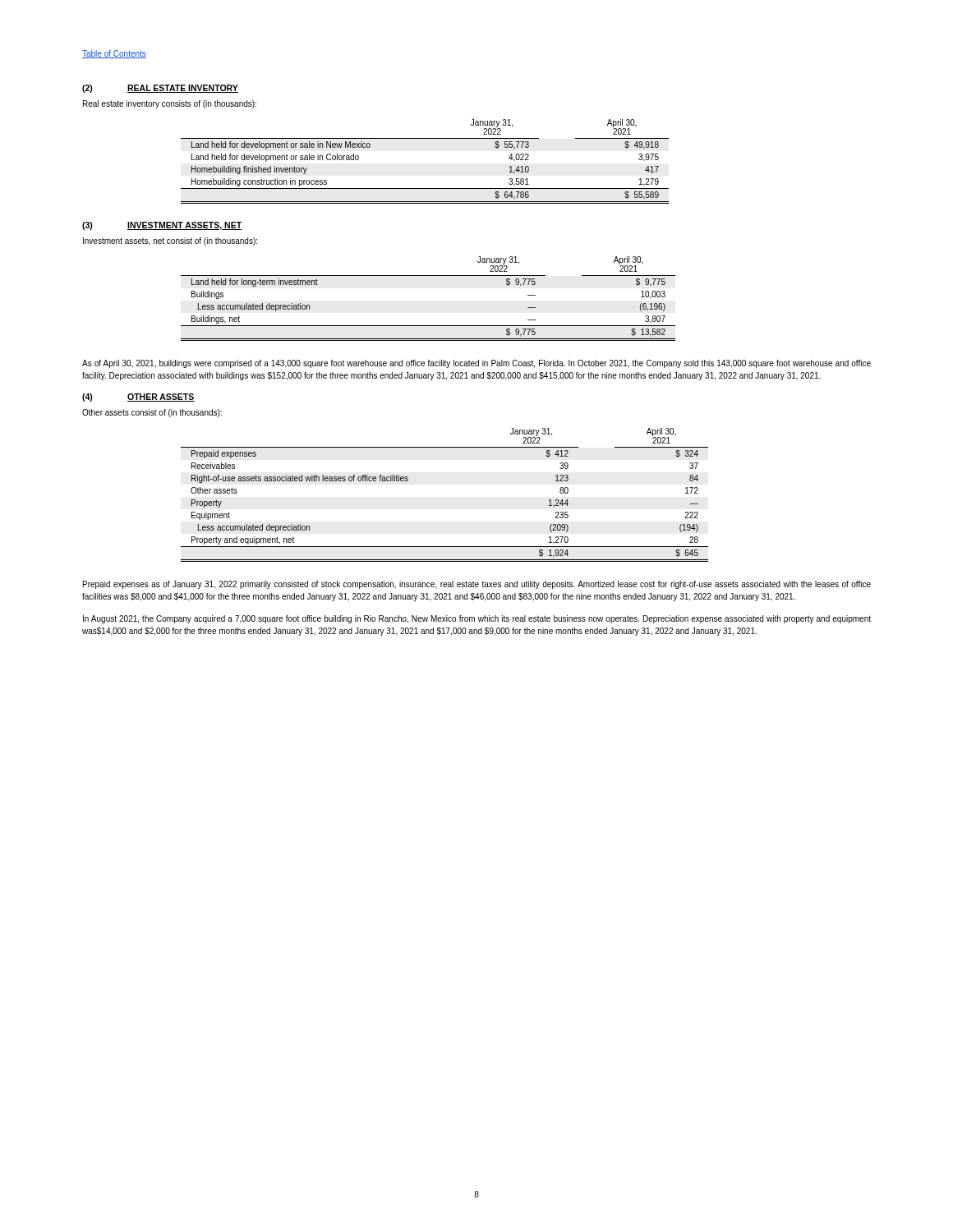Click the passage that begins "Investment assets, net"
The height and width of the screenshot is (1232, 953).
(x=170, y=241)
